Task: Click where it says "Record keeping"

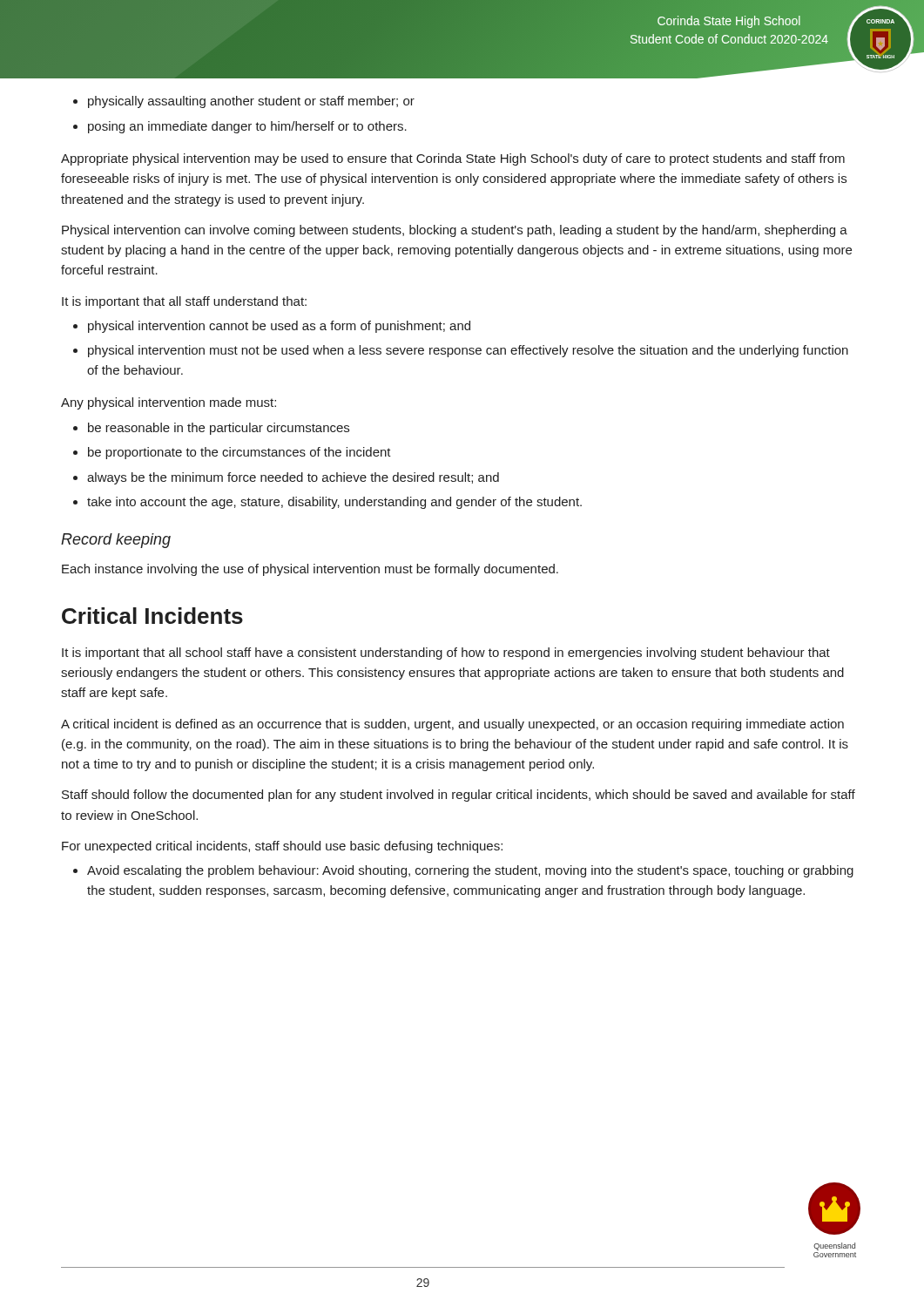Action: [x=116, y=541]
